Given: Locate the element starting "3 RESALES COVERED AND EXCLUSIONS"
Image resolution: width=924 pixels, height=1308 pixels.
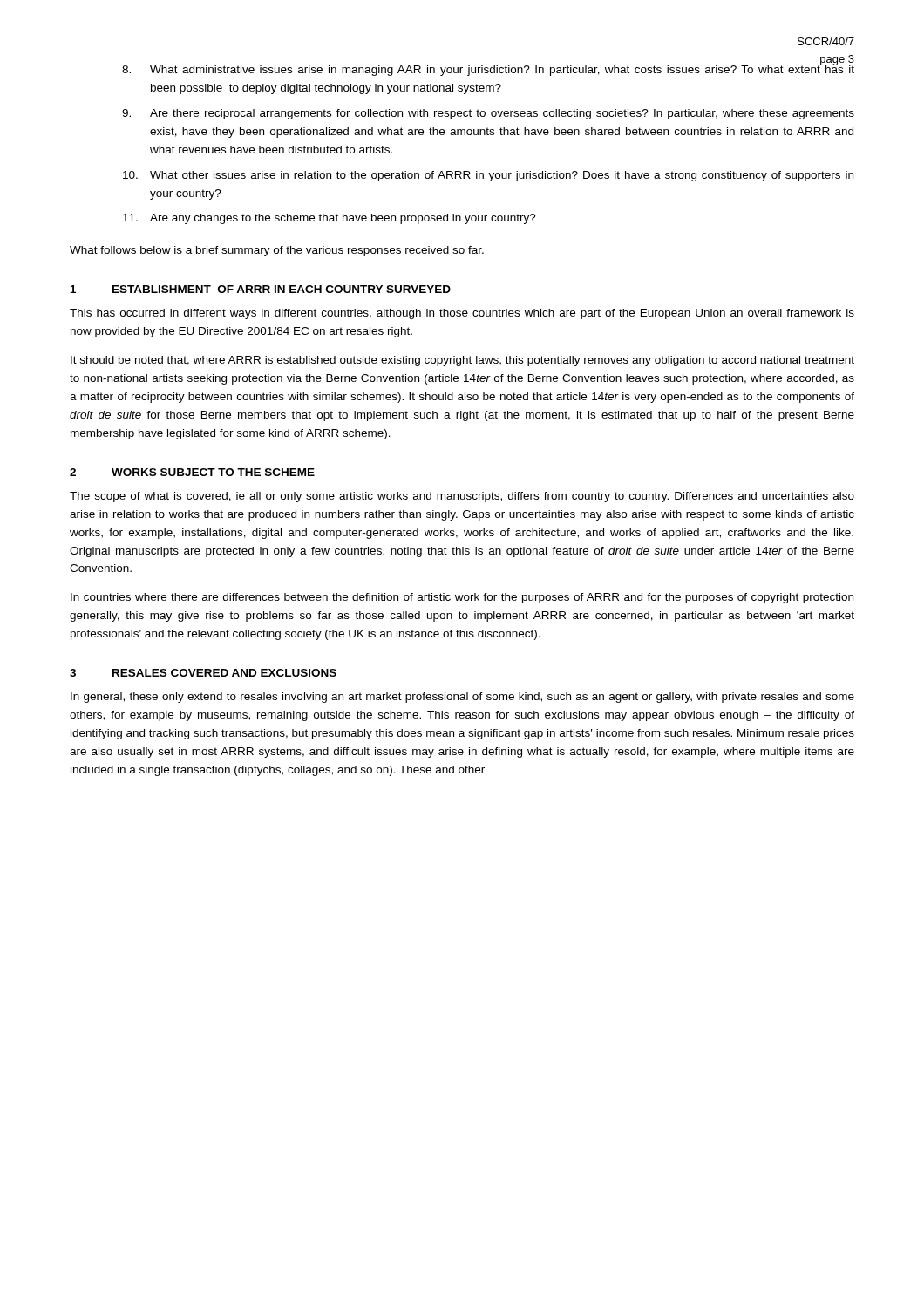Looking at the screenshot, I should (203, 673).
